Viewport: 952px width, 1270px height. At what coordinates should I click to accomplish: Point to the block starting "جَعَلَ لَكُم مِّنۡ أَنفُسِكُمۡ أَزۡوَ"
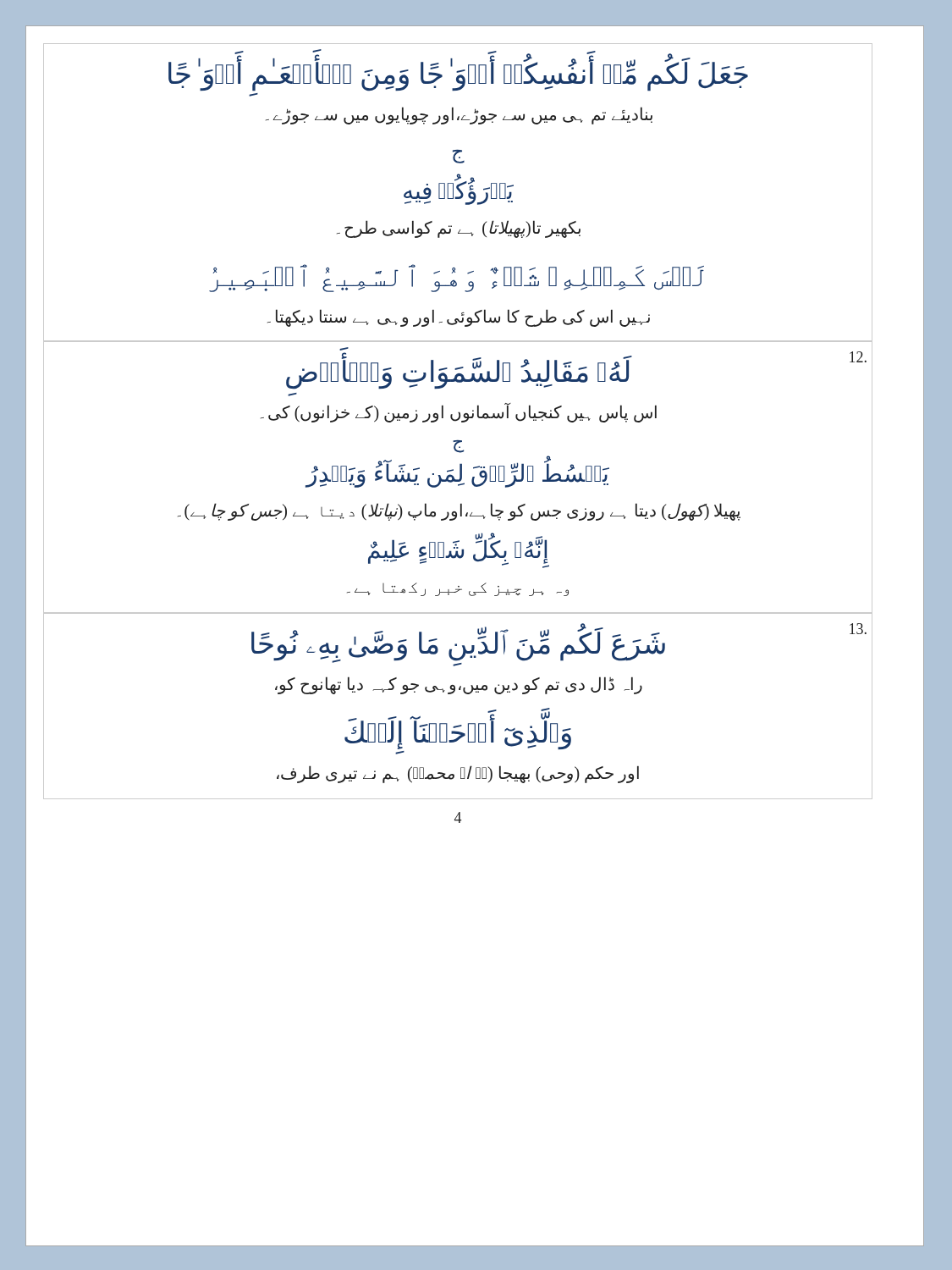pos(458,190)
